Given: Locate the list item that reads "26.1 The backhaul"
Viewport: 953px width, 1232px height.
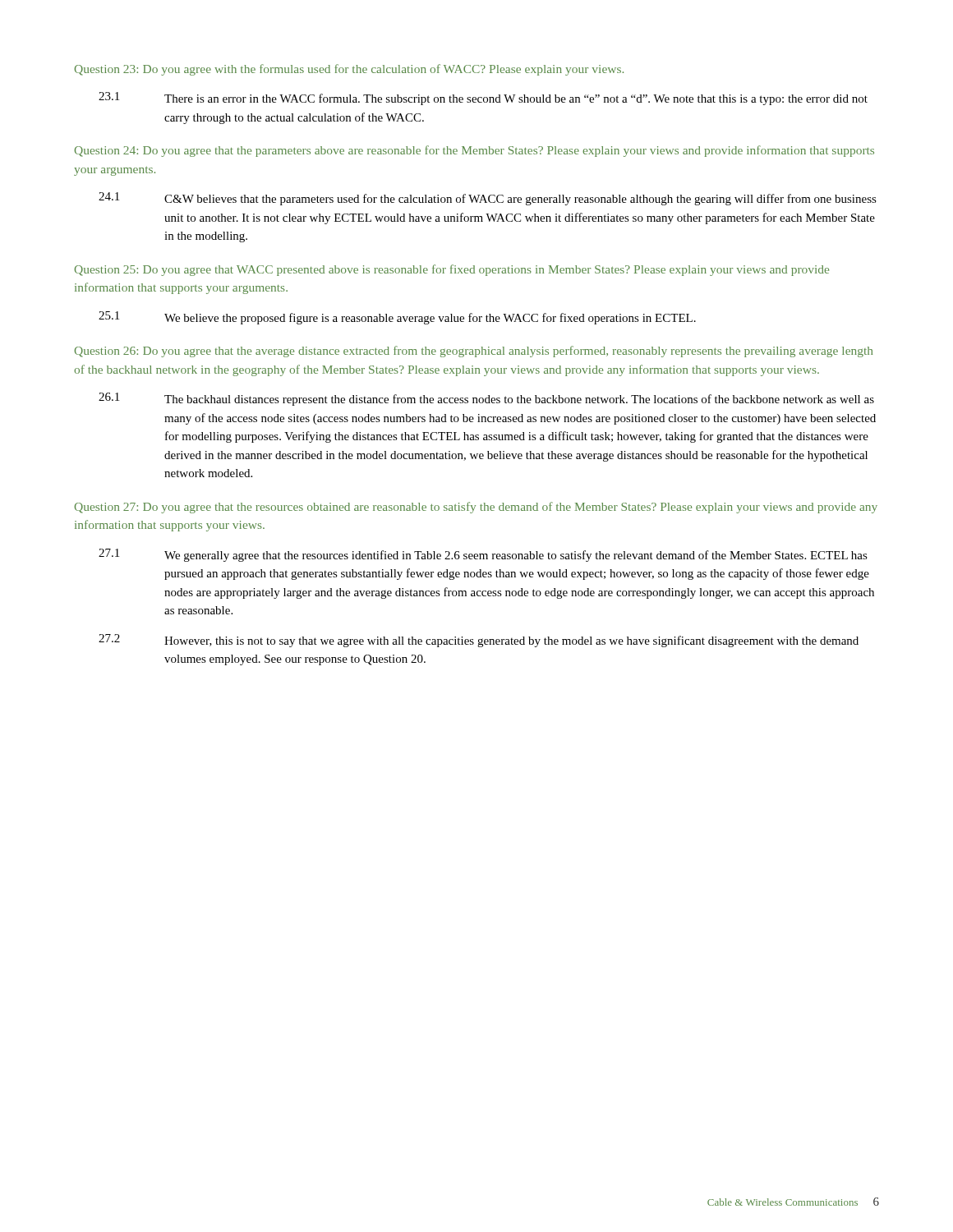Looking at the screenshot, I should (x=489, y=437).
